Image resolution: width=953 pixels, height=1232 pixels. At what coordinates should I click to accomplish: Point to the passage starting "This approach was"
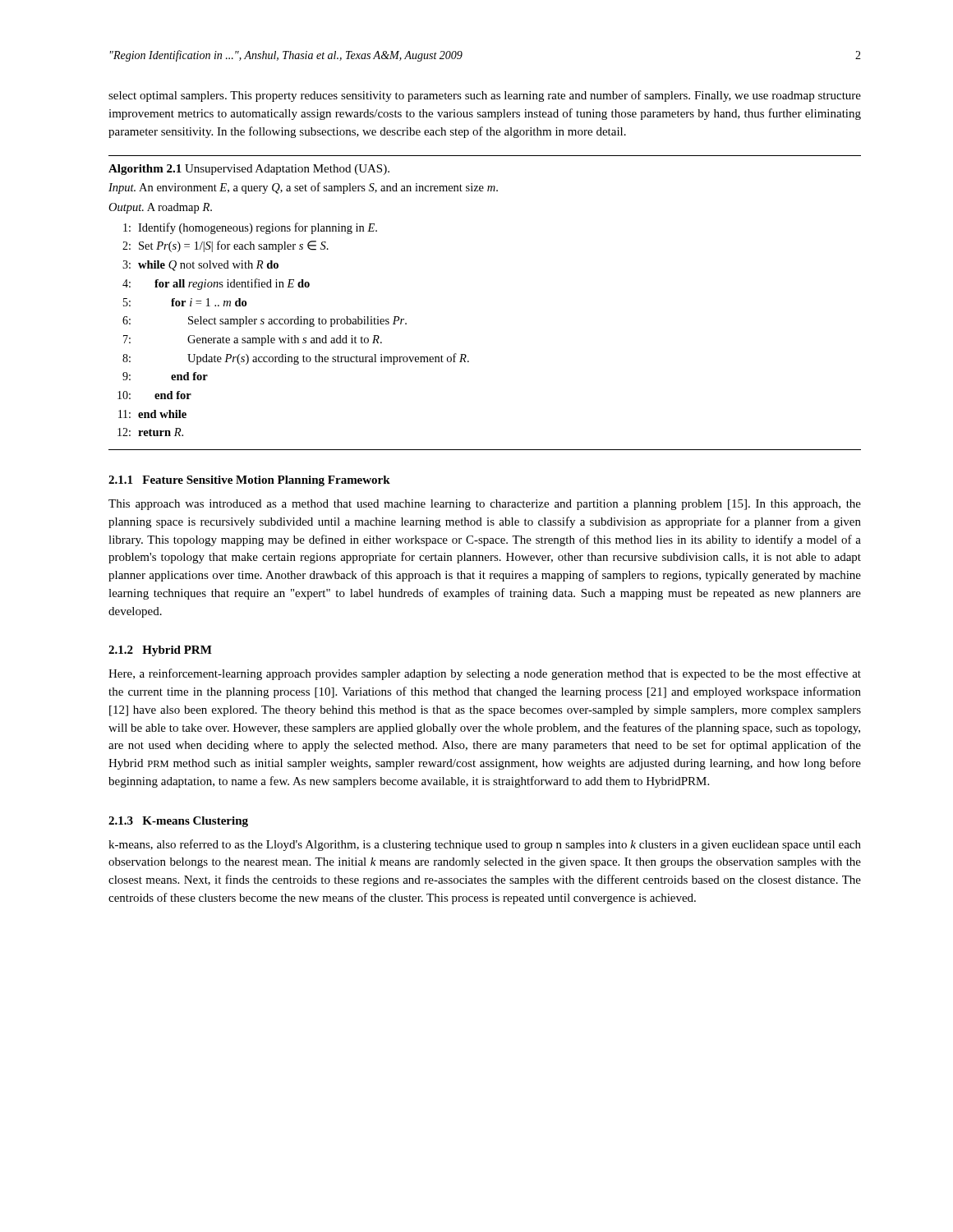point(485,557)
